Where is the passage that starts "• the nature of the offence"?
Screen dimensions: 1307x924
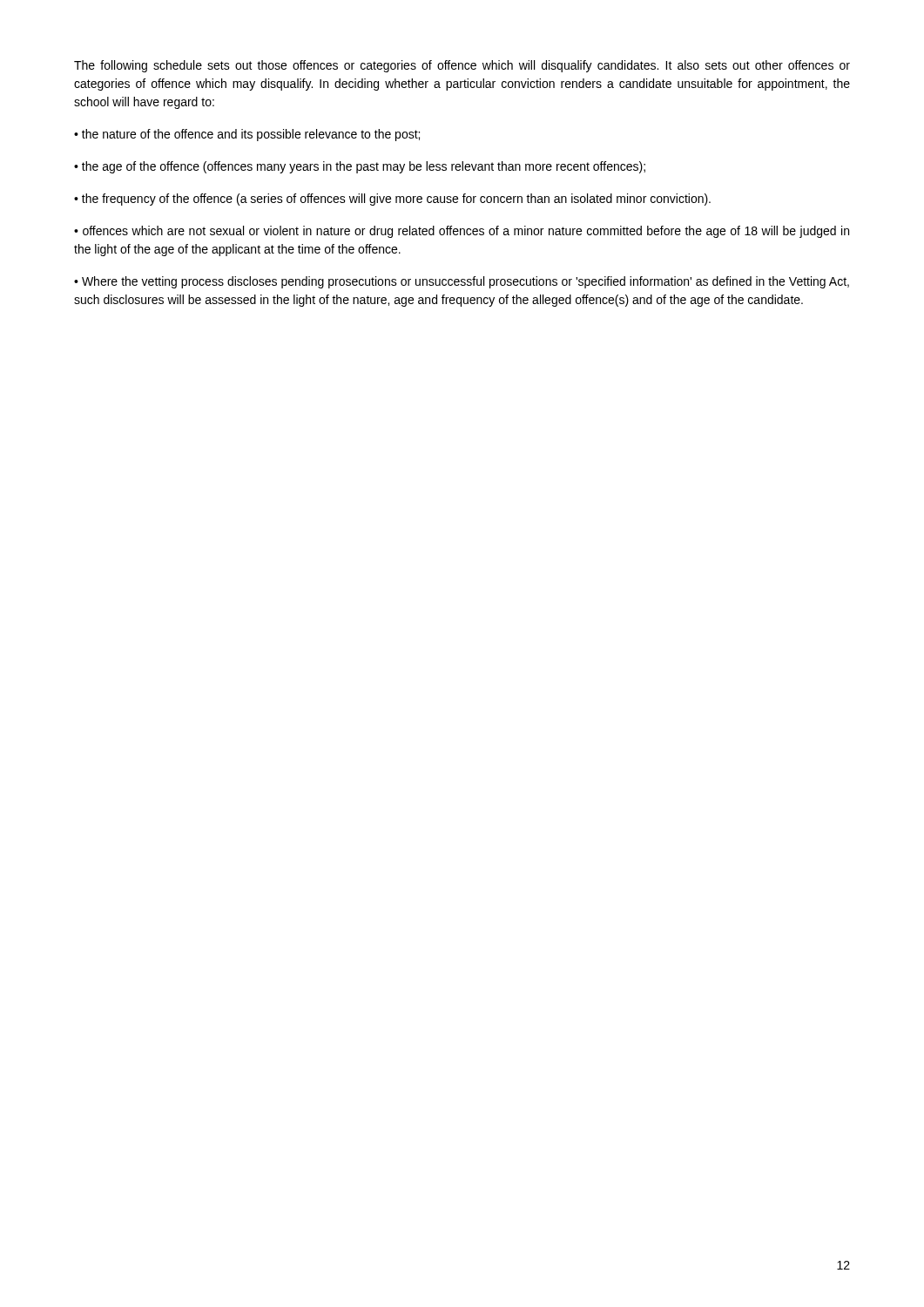(x=248, y=134)
